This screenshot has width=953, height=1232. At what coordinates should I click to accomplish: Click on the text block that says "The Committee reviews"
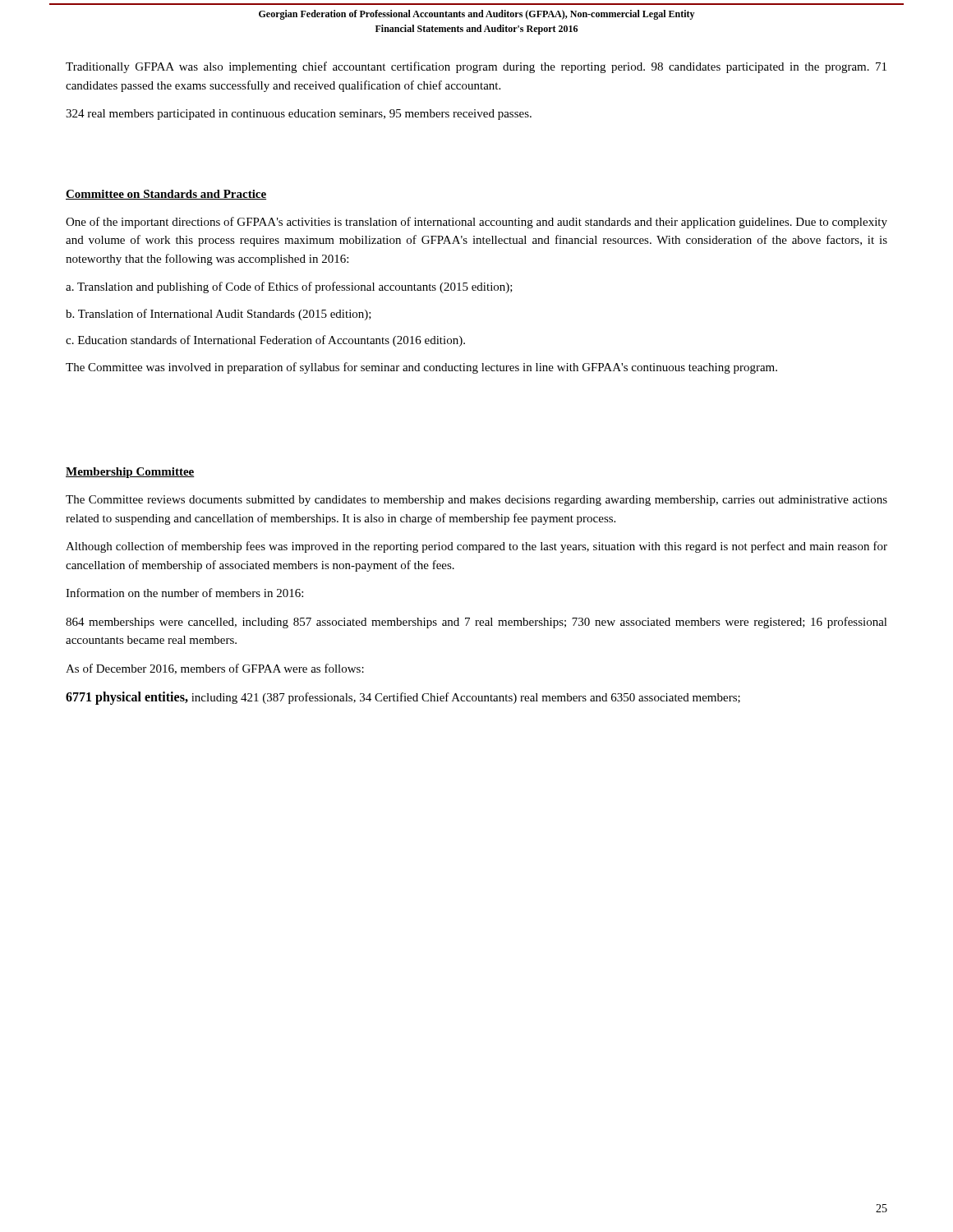pyautogui.click(x=476, y=509)
